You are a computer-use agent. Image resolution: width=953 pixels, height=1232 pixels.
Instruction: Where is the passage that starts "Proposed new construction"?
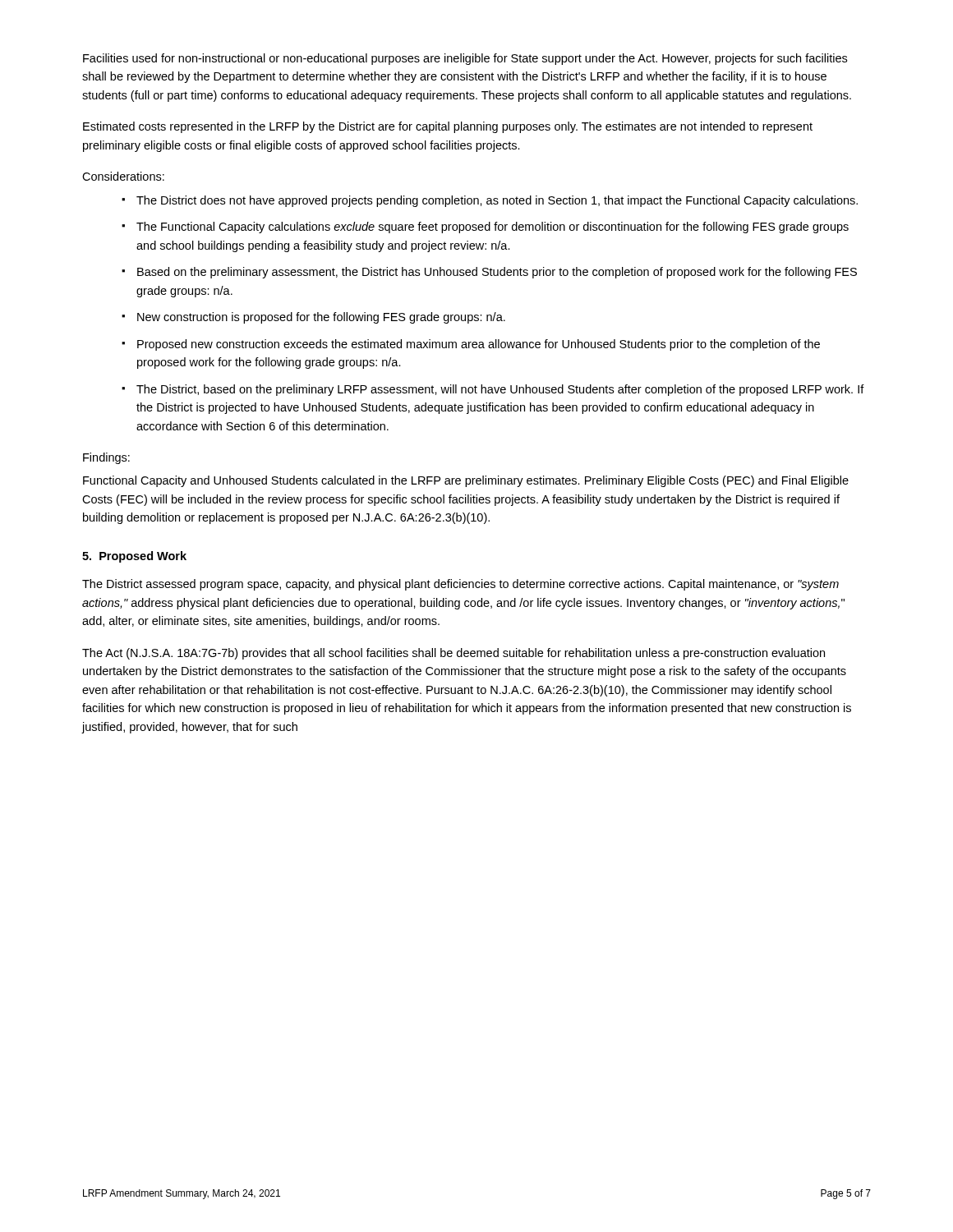click(478, 353)
